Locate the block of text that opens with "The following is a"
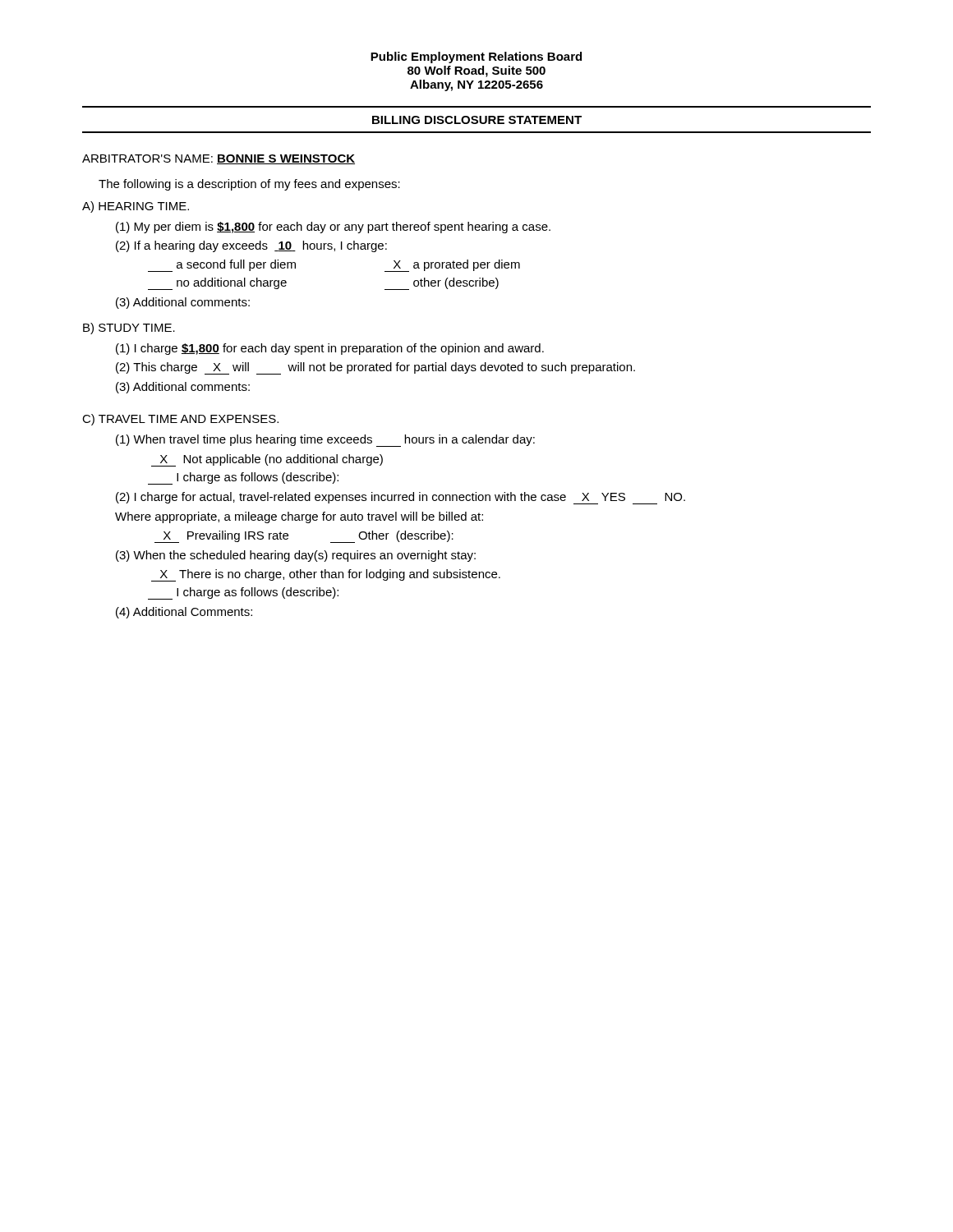Image resolution: width=953 pixels, height=1232 pixels. pyautogui.click(x=250, y=184)
